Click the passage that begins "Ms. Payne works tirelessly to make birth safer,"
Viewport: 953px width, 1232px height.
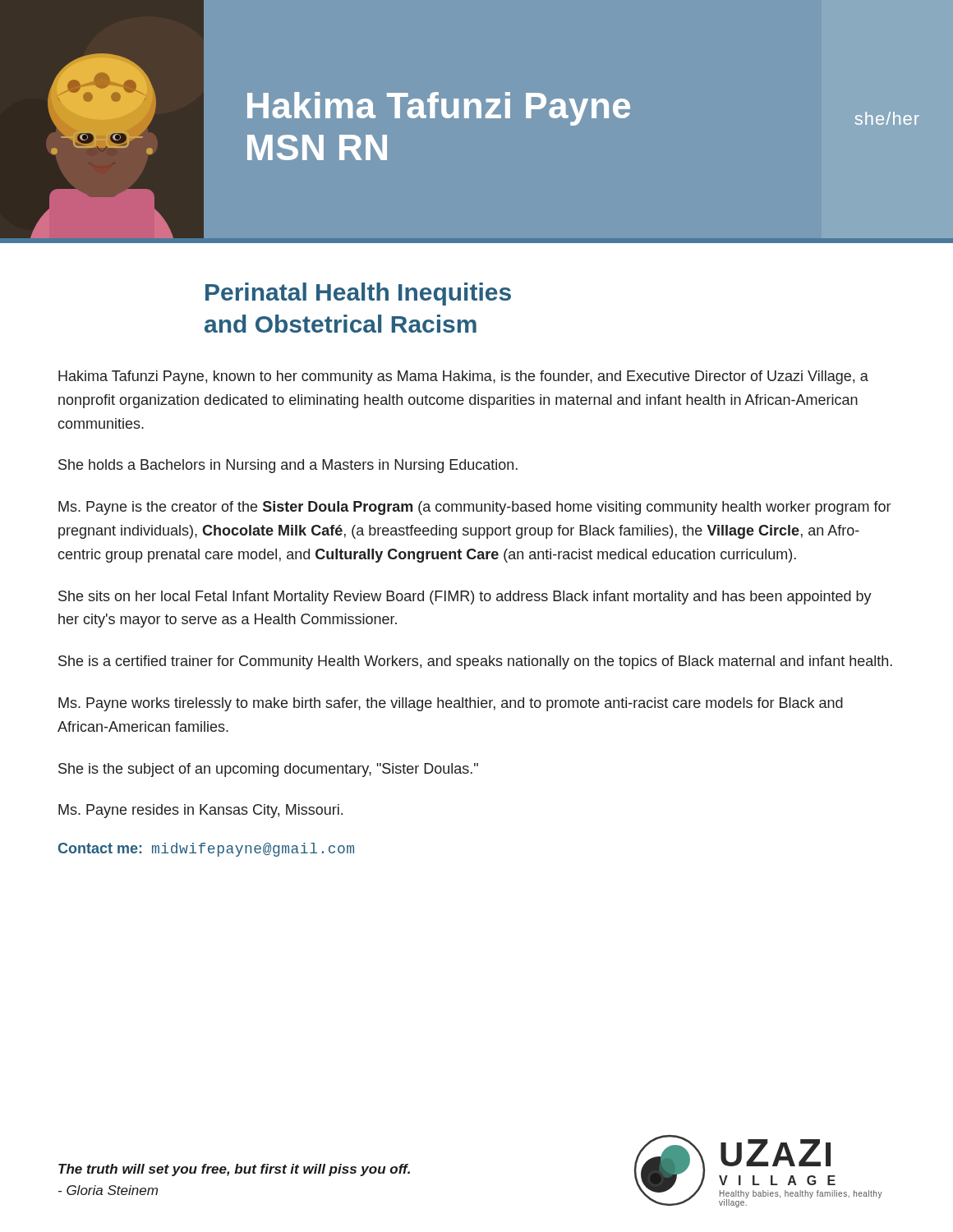click(450, 715)
